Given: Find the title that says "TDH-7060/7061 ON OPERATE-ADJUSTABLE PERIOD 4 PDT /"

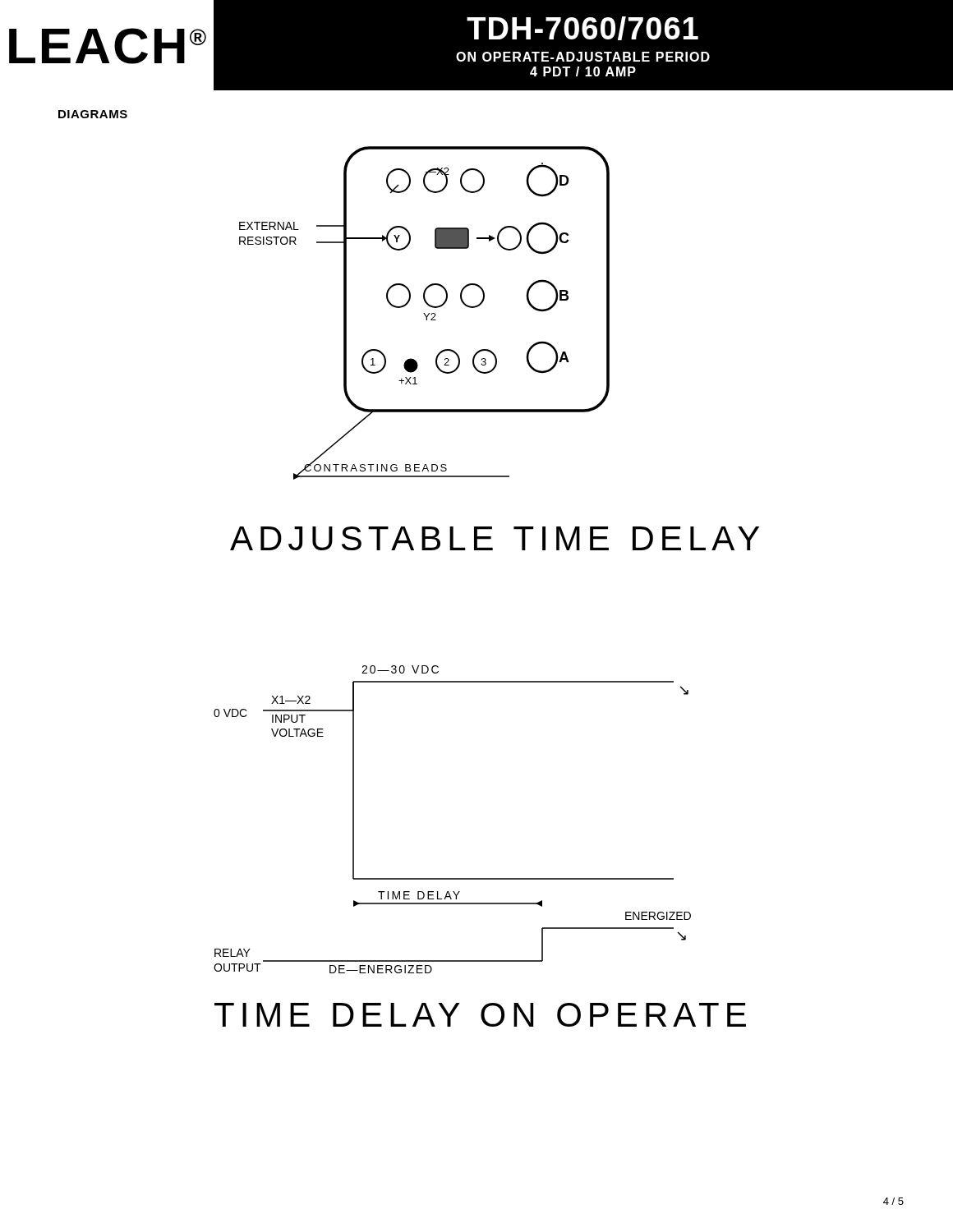Looking at the screenshot, I should (583, 45).
